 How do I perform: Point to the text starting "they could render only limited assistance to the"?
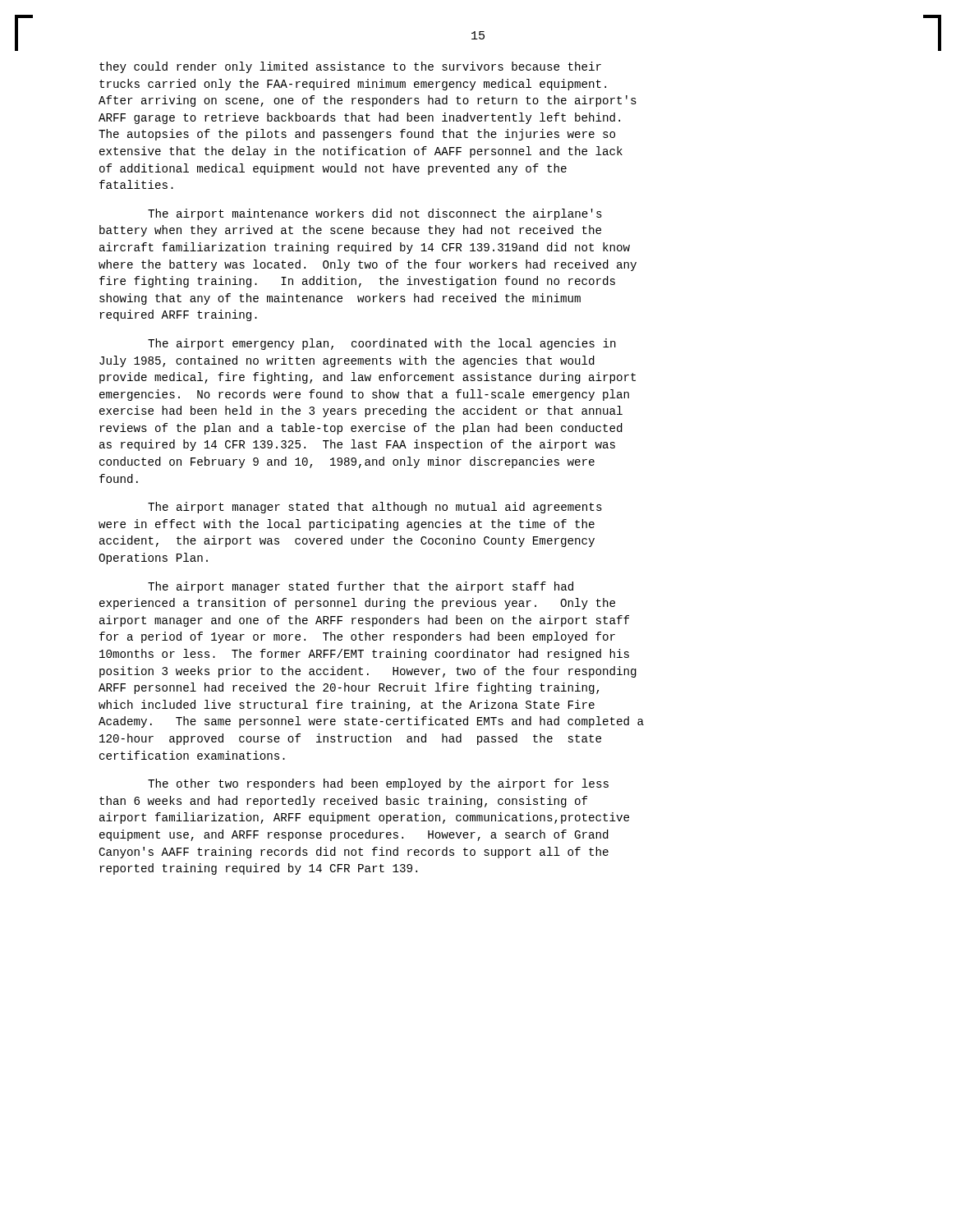pyautogui.click(x=368, y=127)
